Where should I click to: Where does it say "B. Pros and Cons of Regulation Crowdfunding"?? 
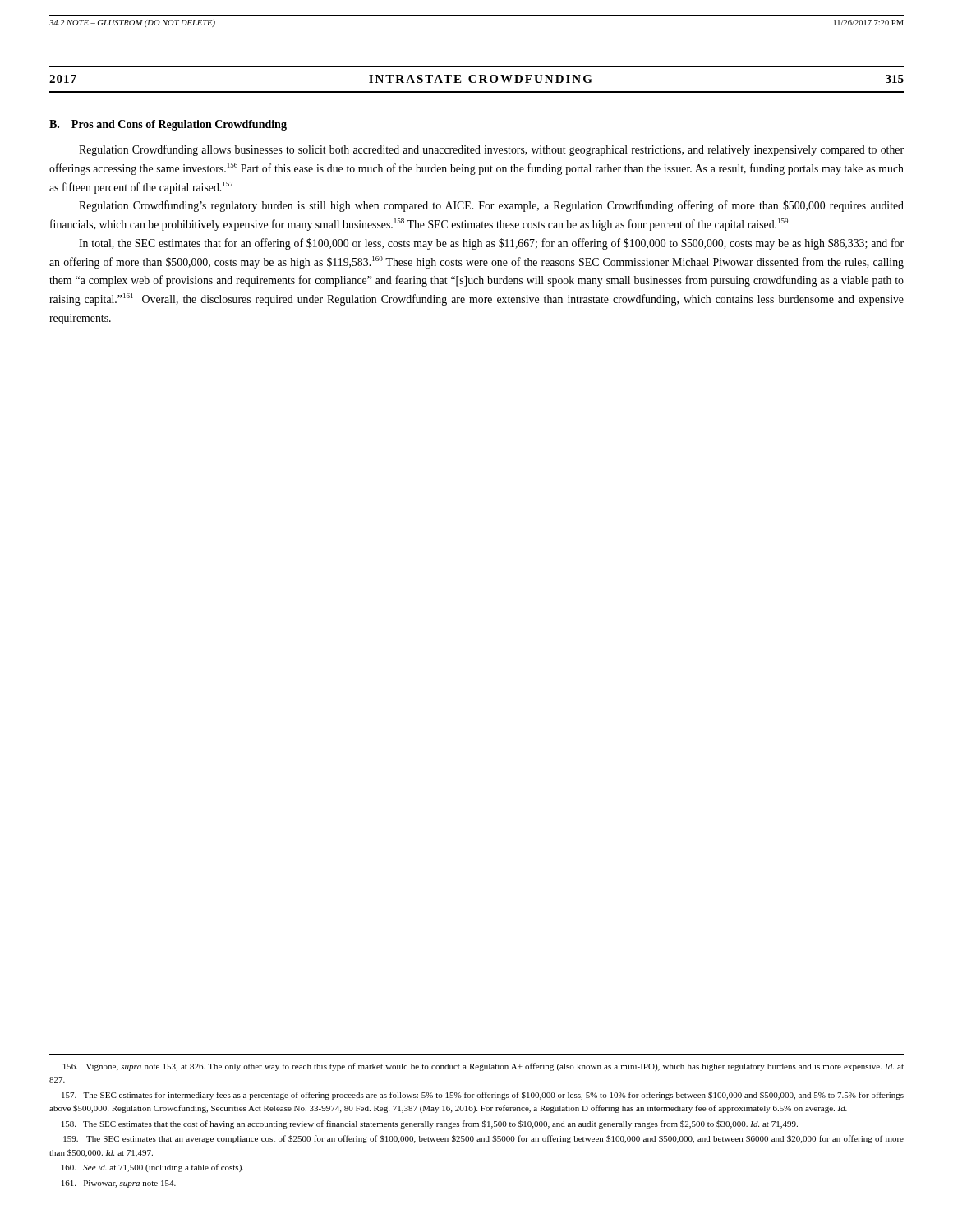168,124
